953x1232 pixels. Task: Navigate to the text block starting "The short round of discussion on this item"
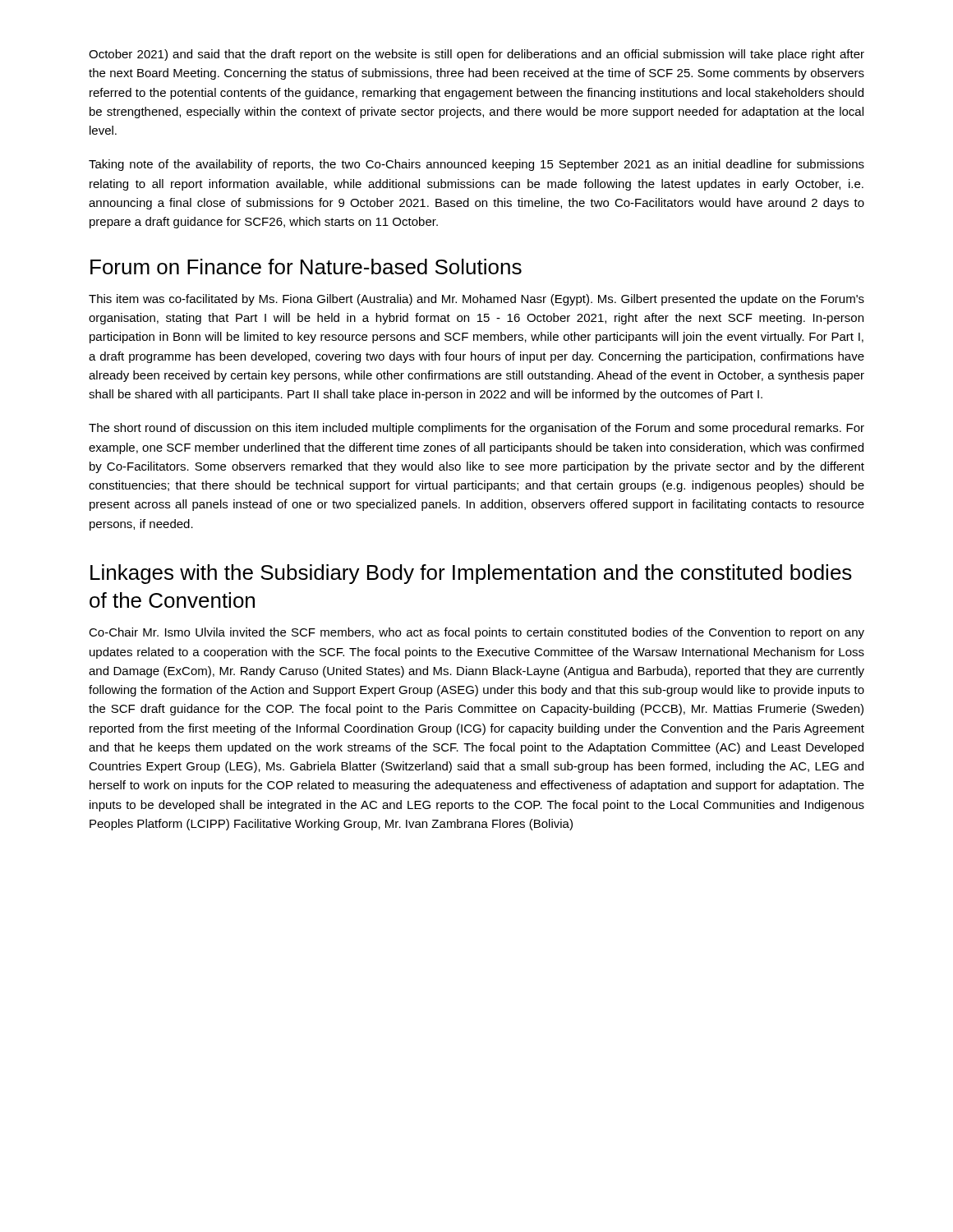pos(476,475)
